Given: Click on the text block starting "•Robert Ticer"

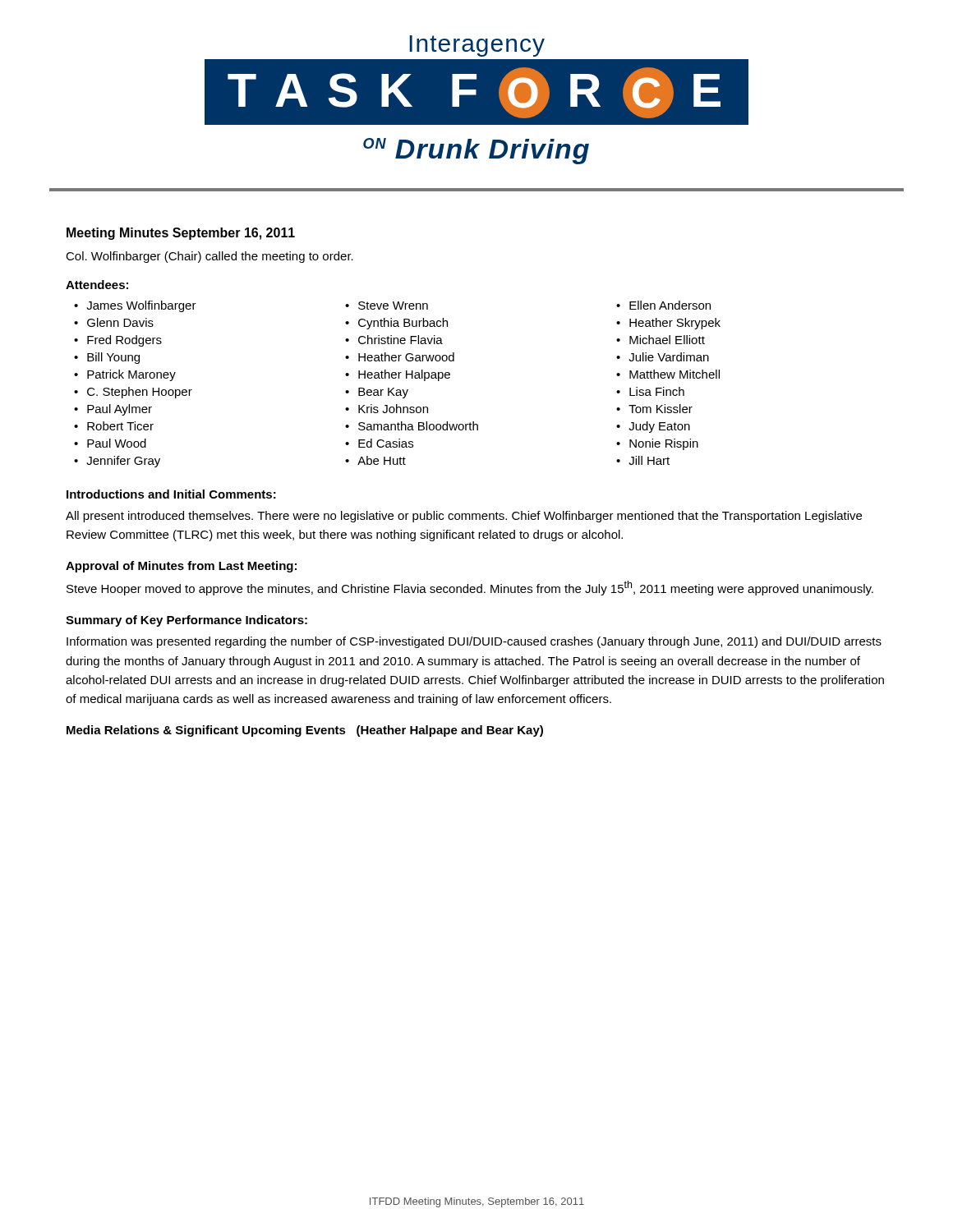Looking at the screenshot, I should pos(114,426).
